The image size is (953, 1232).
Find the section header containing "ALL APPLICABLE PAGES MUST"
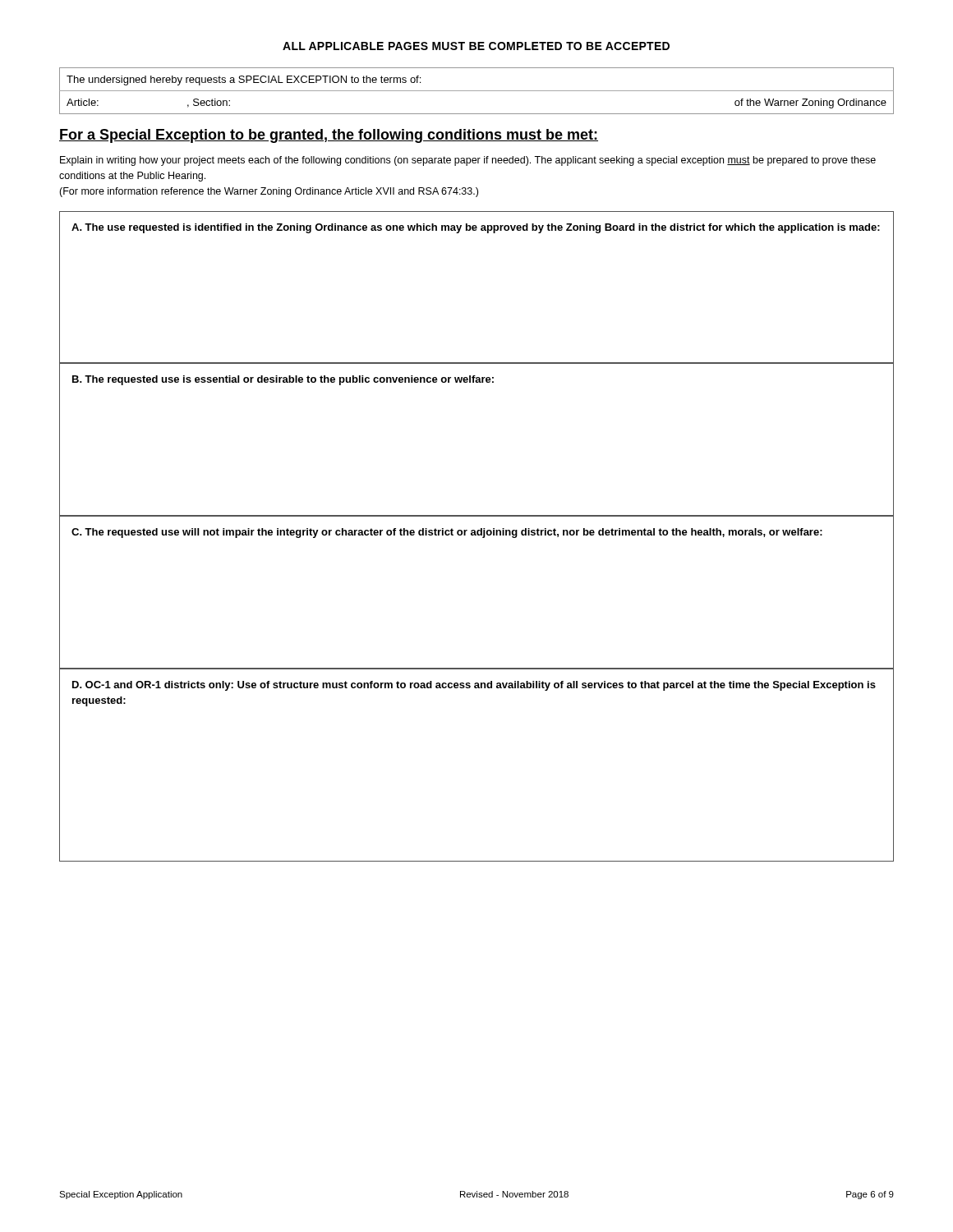click(476, 46)
